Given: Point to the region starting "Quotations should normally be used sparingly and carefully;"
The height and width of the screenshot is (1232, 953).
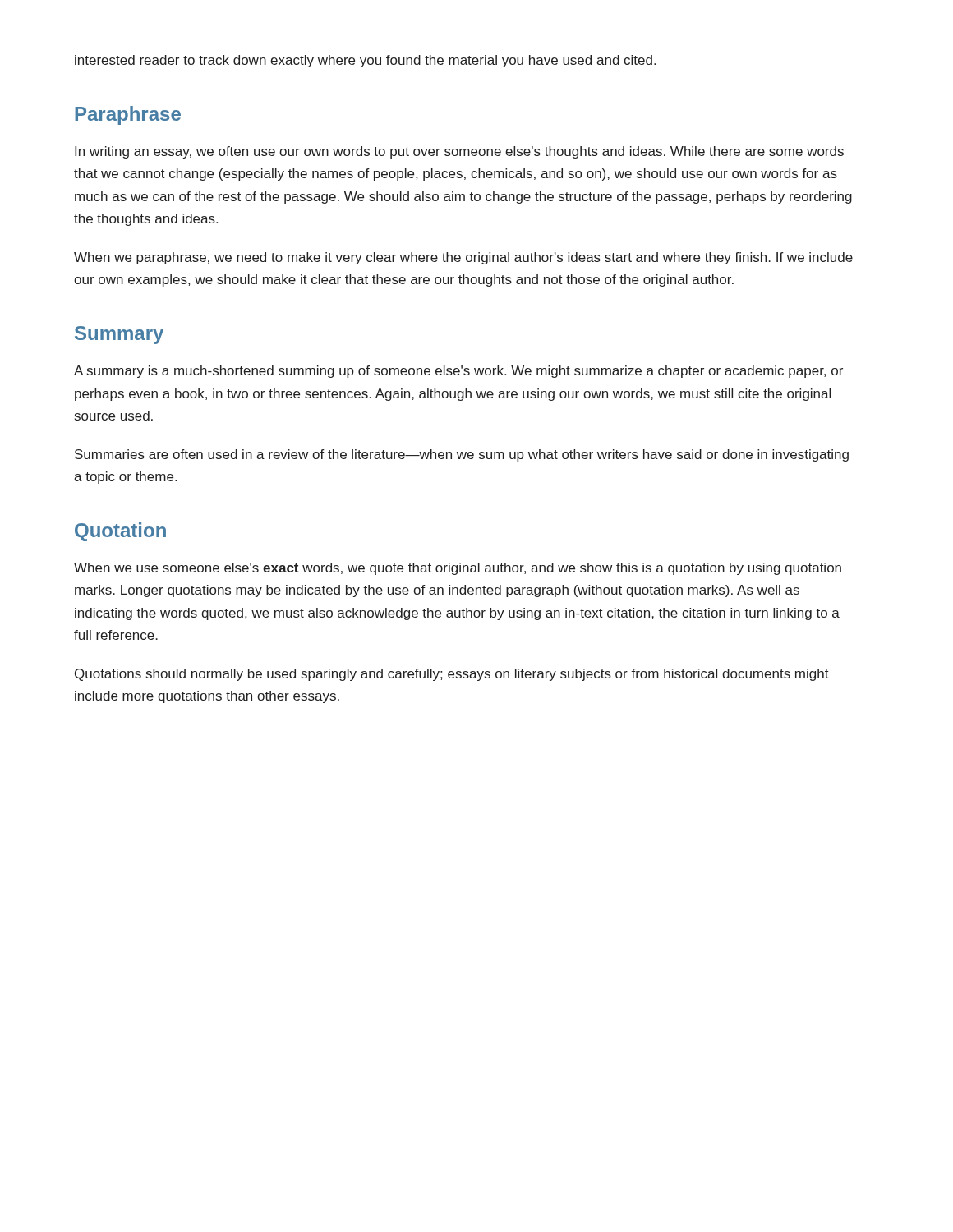Looking at the screenshot, I should tap(451, 685).
